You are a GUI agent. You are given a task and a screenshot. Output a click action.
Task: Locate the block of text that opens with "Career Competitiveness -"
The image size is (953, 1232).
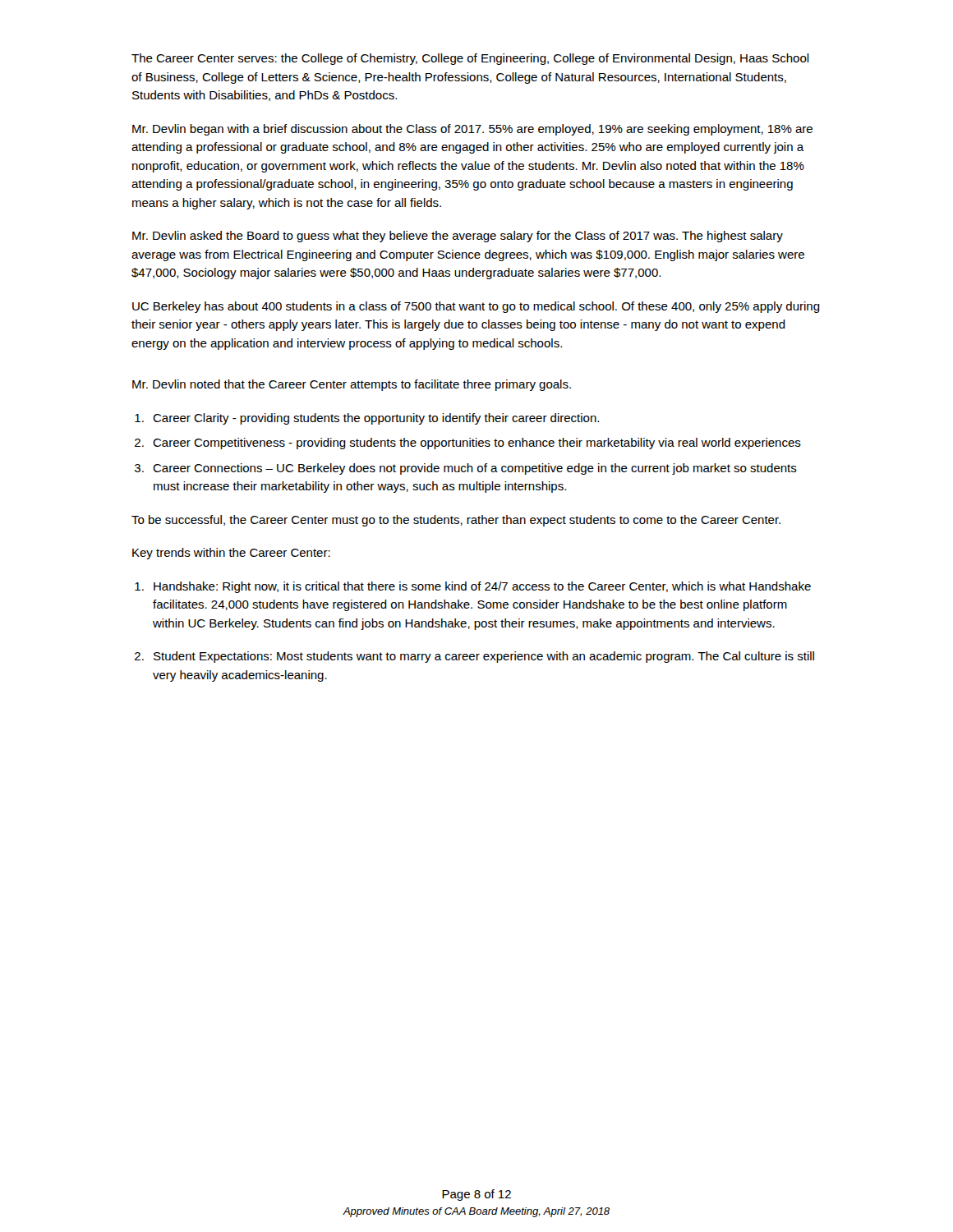pos(477,442)
